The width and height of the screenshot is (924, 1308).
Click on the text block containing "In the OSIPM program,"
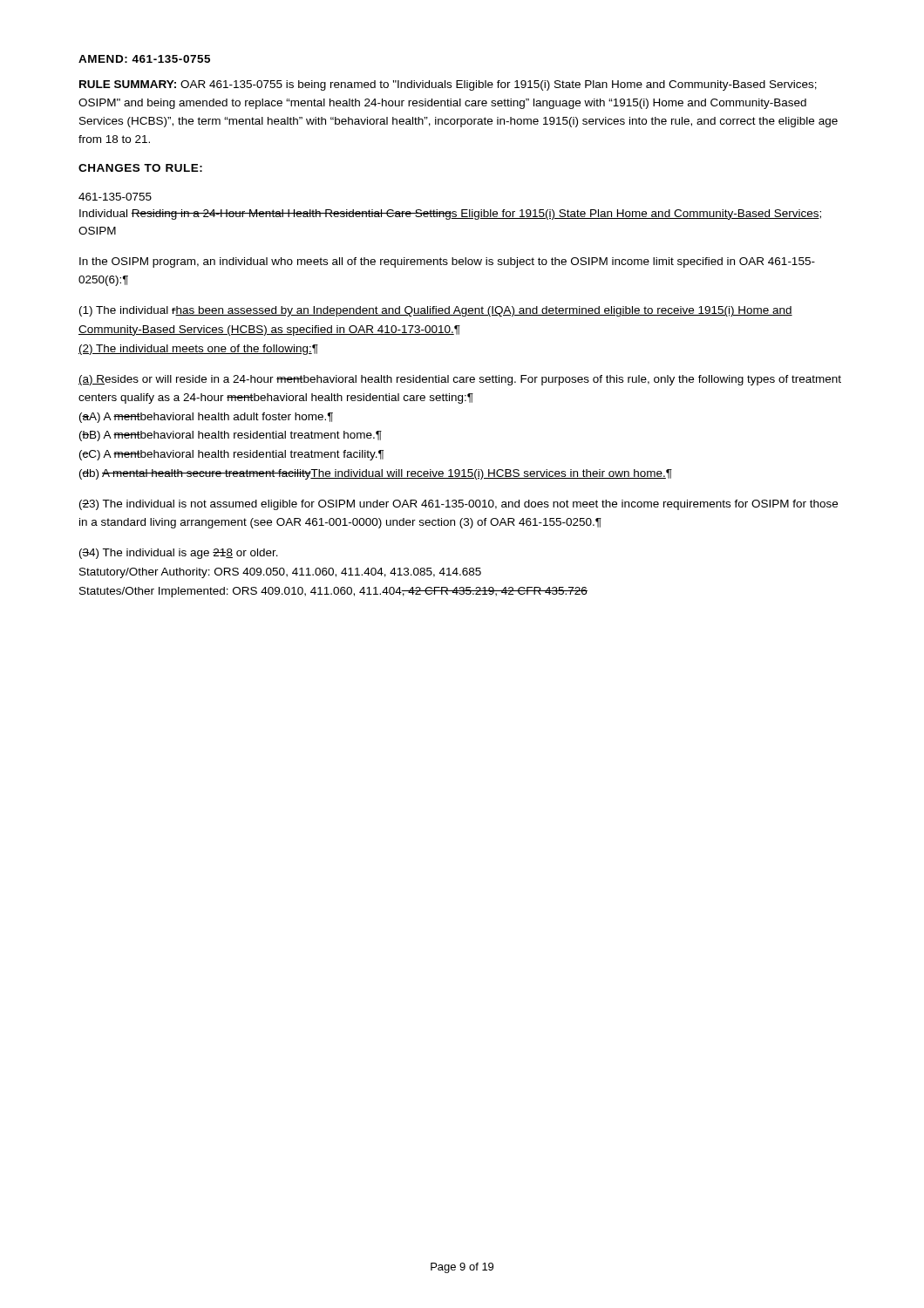[x=447, y=262]
